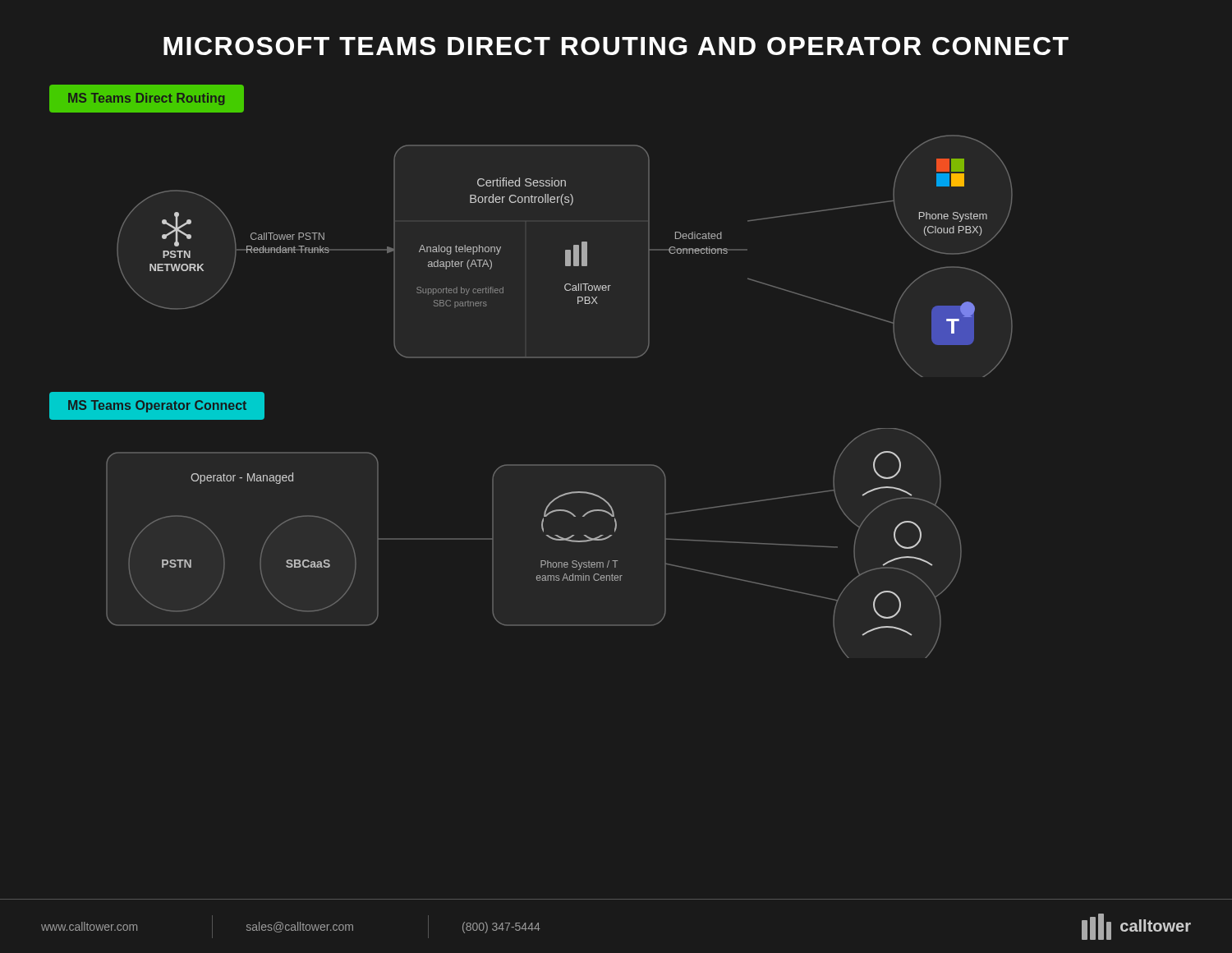Point to "MS Teams Operator Connect"
Image resolution: width=1232 pixels, height=953 pixels.
click(157, 406)
